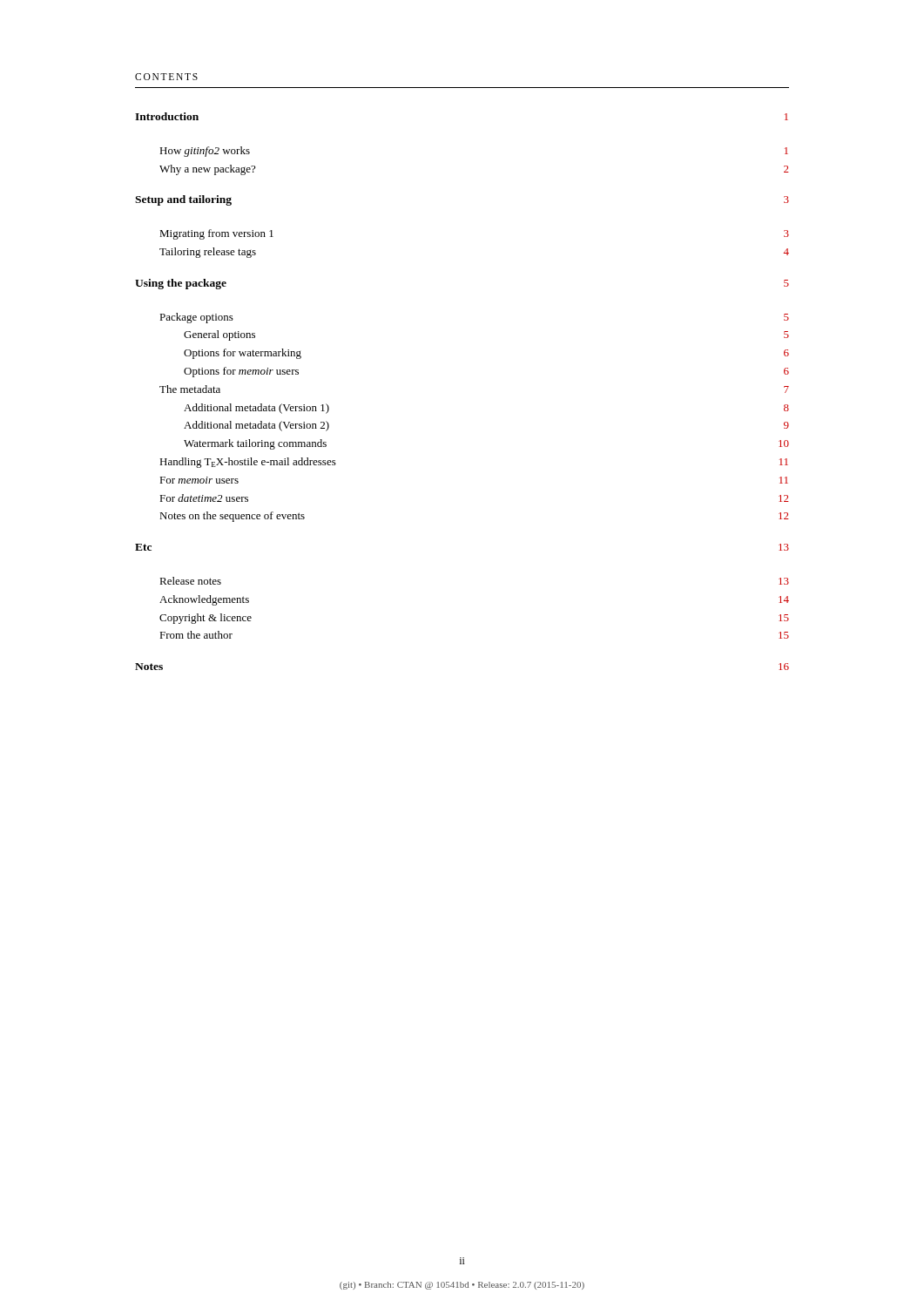Select the element starting "Setup and tailoring 3"
924x1307 pixels.
pyautogui.click(x=177, y=200)
